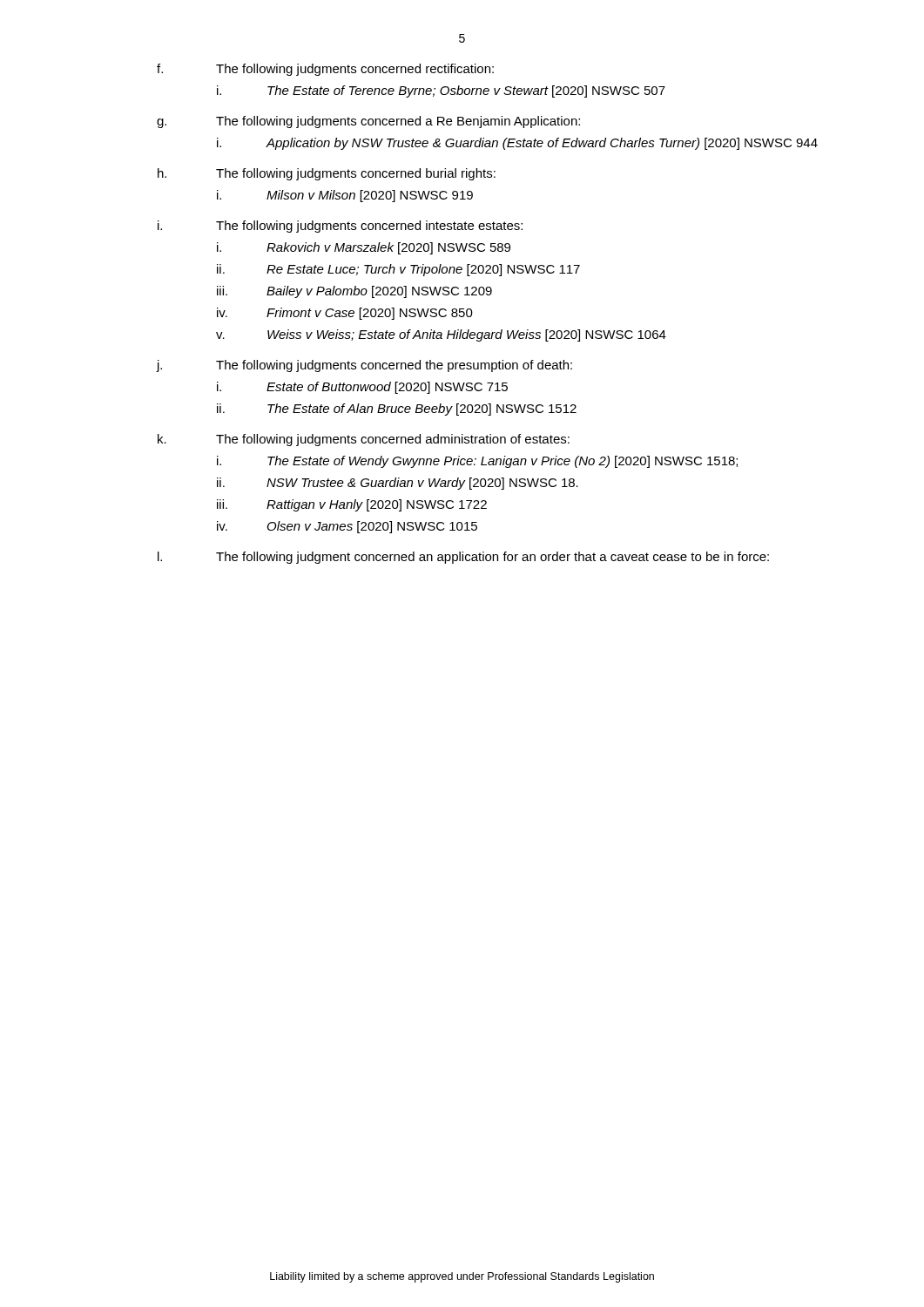Click on the block starting "j. The following judgments concerned the presumption"
Screen dimensions: 1307x924
[x=497, y=390]
